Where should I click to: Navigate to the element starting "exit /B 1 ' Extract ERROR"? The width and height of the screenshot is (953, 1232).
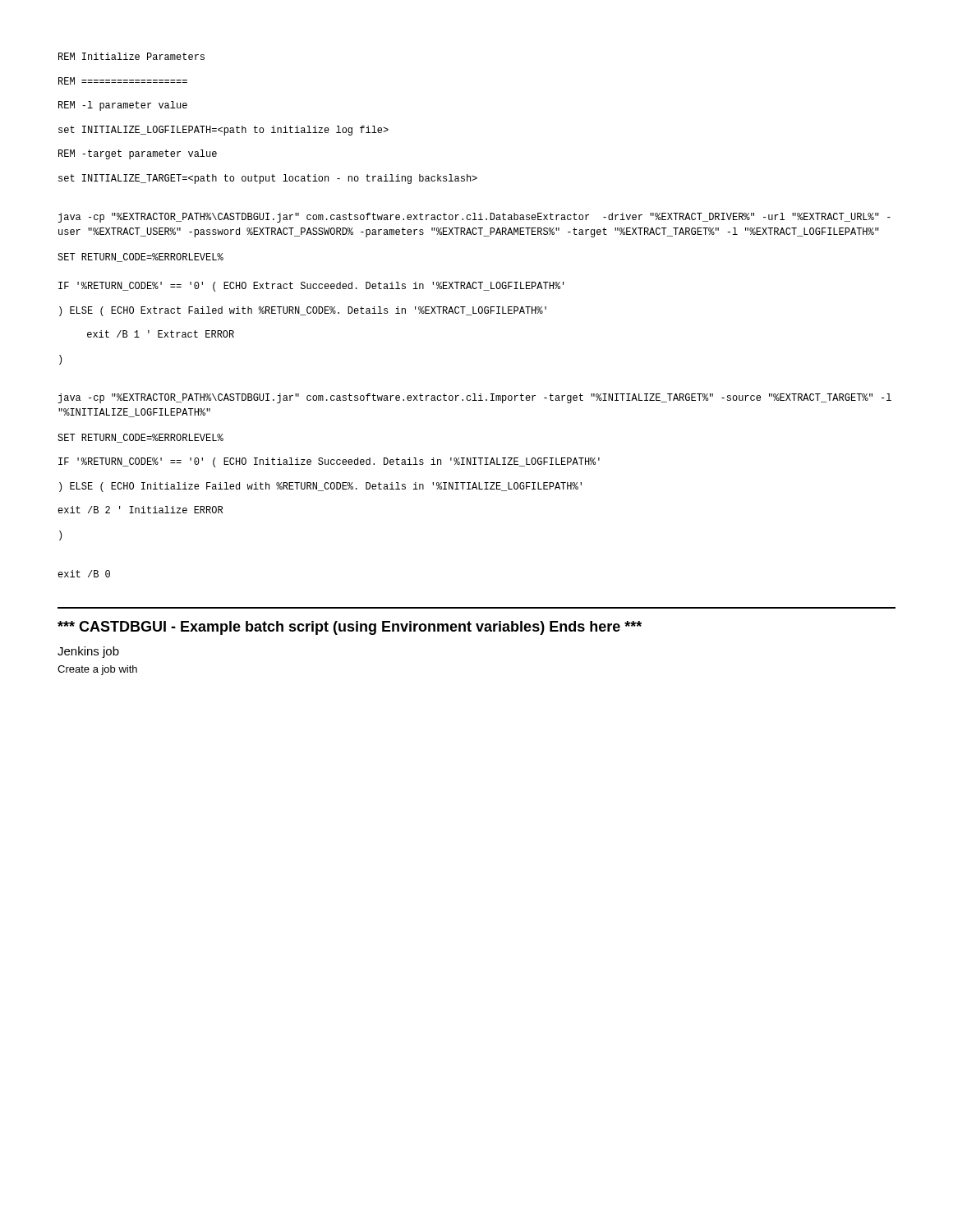tap(157, 335)
